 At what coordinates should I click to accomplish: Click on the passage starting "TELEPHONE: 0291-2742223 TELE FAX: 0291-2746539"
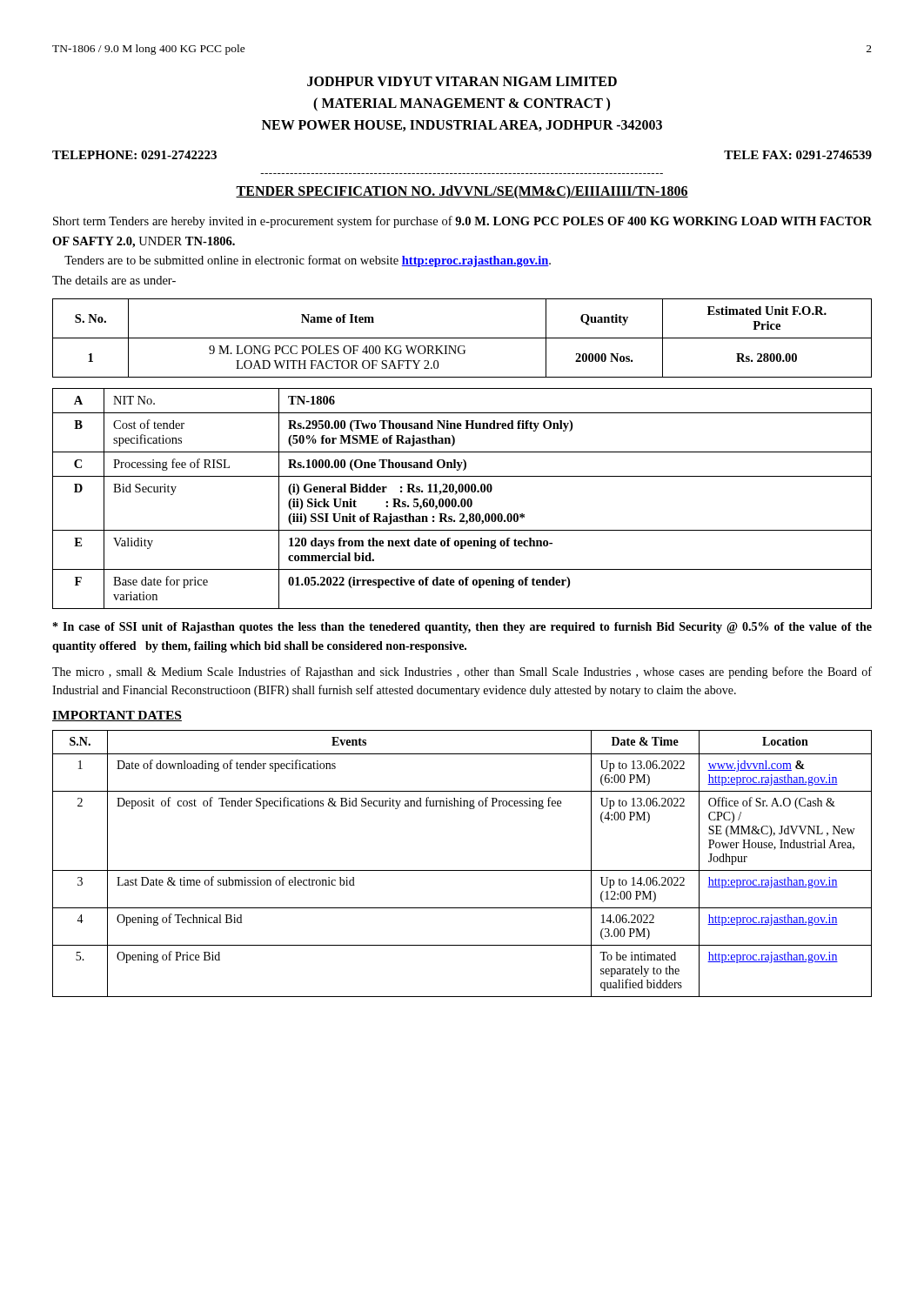click(135, 154)
